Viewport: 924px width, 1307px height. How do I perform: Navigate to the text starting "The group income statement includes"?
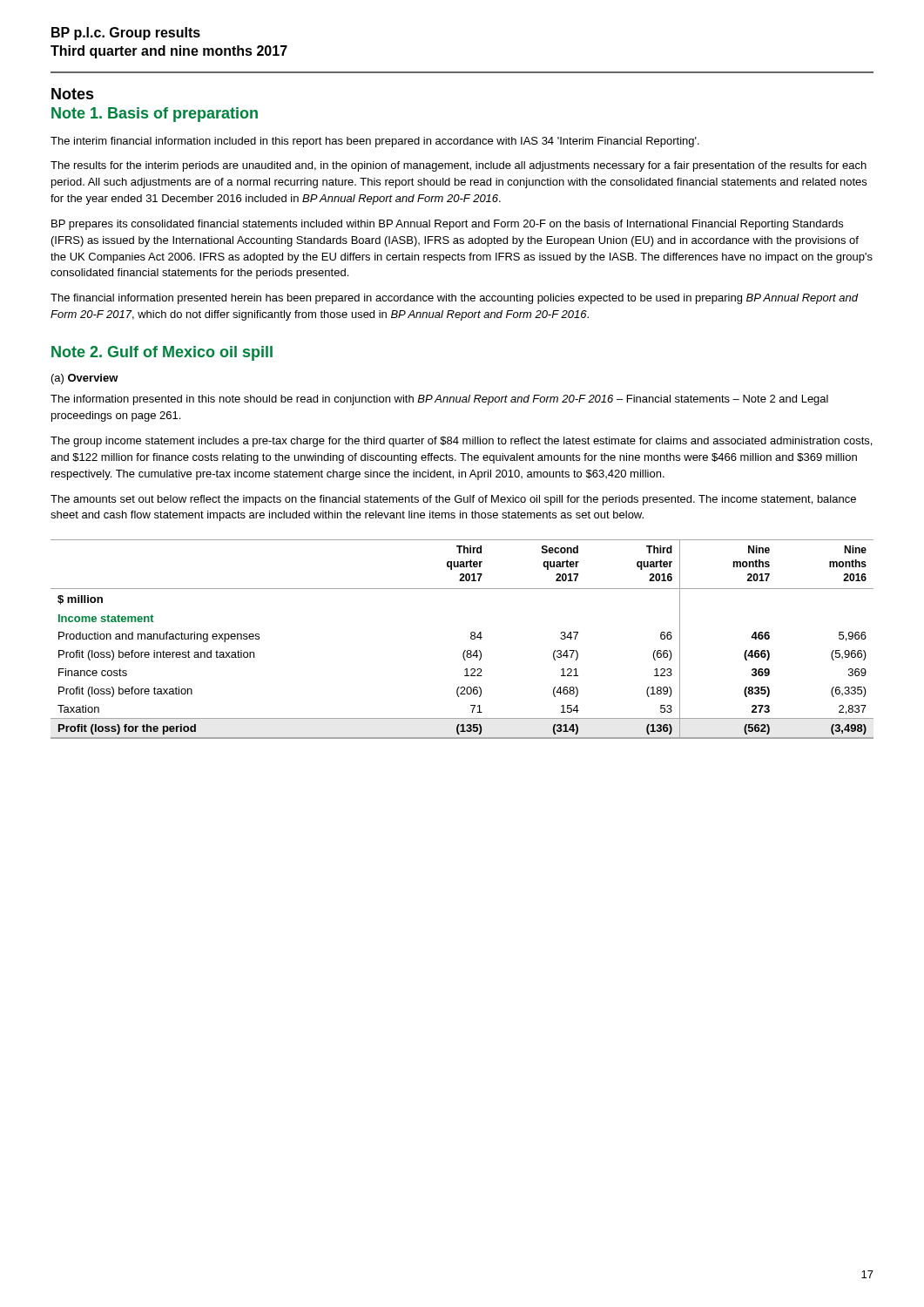pyautogui.click(x=462, y=457)
